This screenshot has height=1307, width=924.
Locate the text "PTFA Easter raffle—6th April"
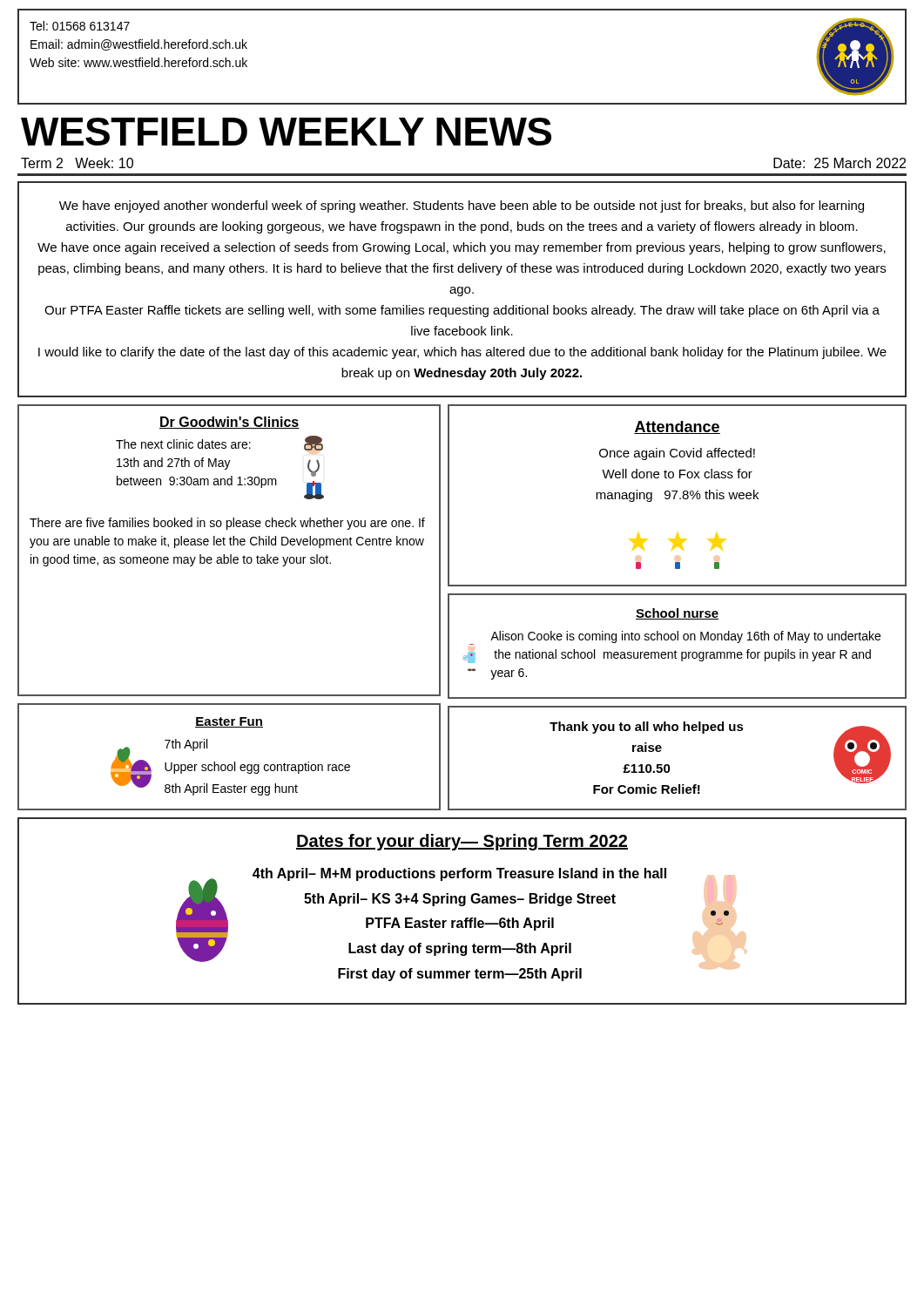[x=460, y=924]
